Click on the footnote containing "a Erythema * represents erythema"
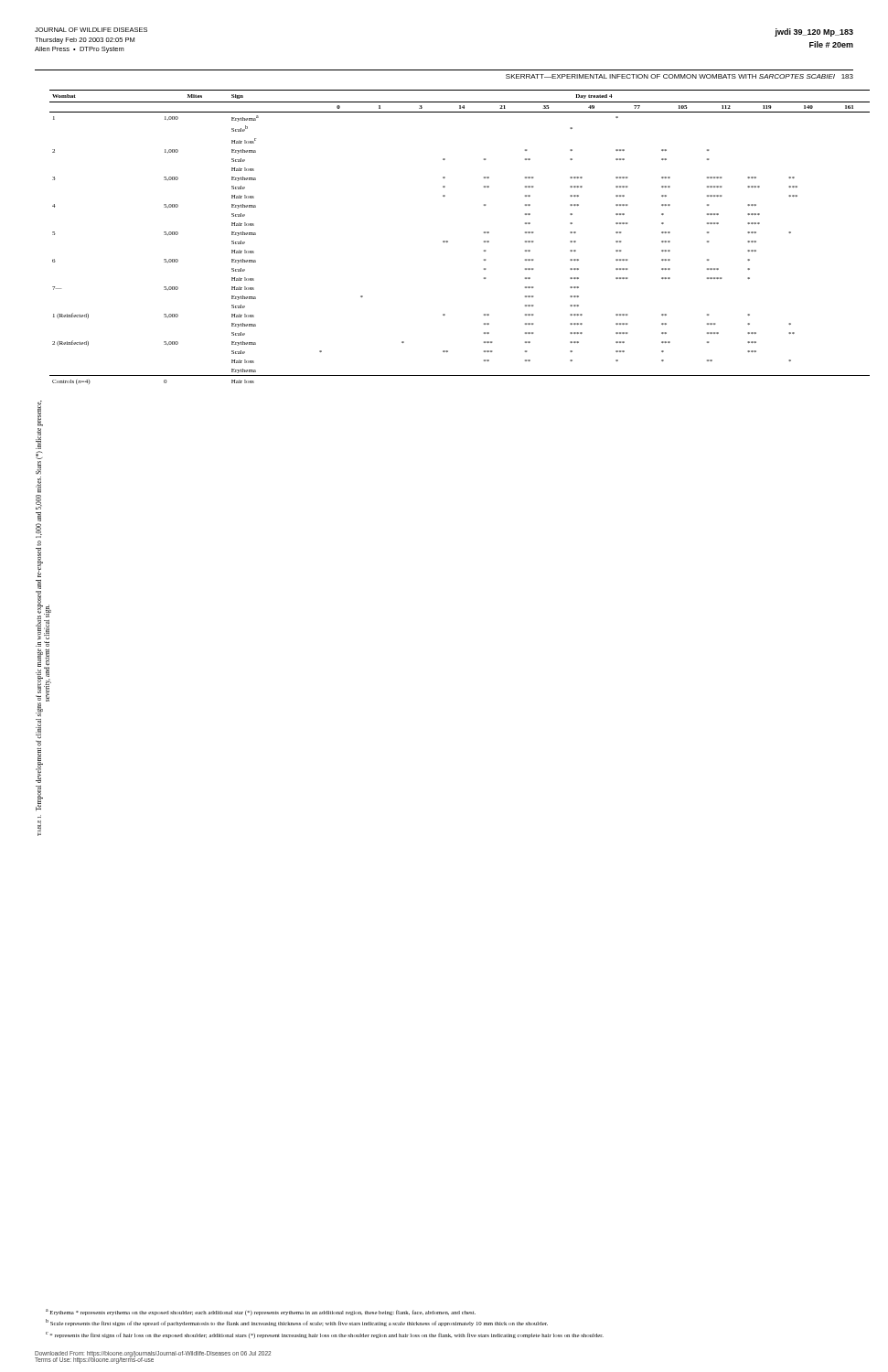The image size is (888, 1372). (325, 1322)
